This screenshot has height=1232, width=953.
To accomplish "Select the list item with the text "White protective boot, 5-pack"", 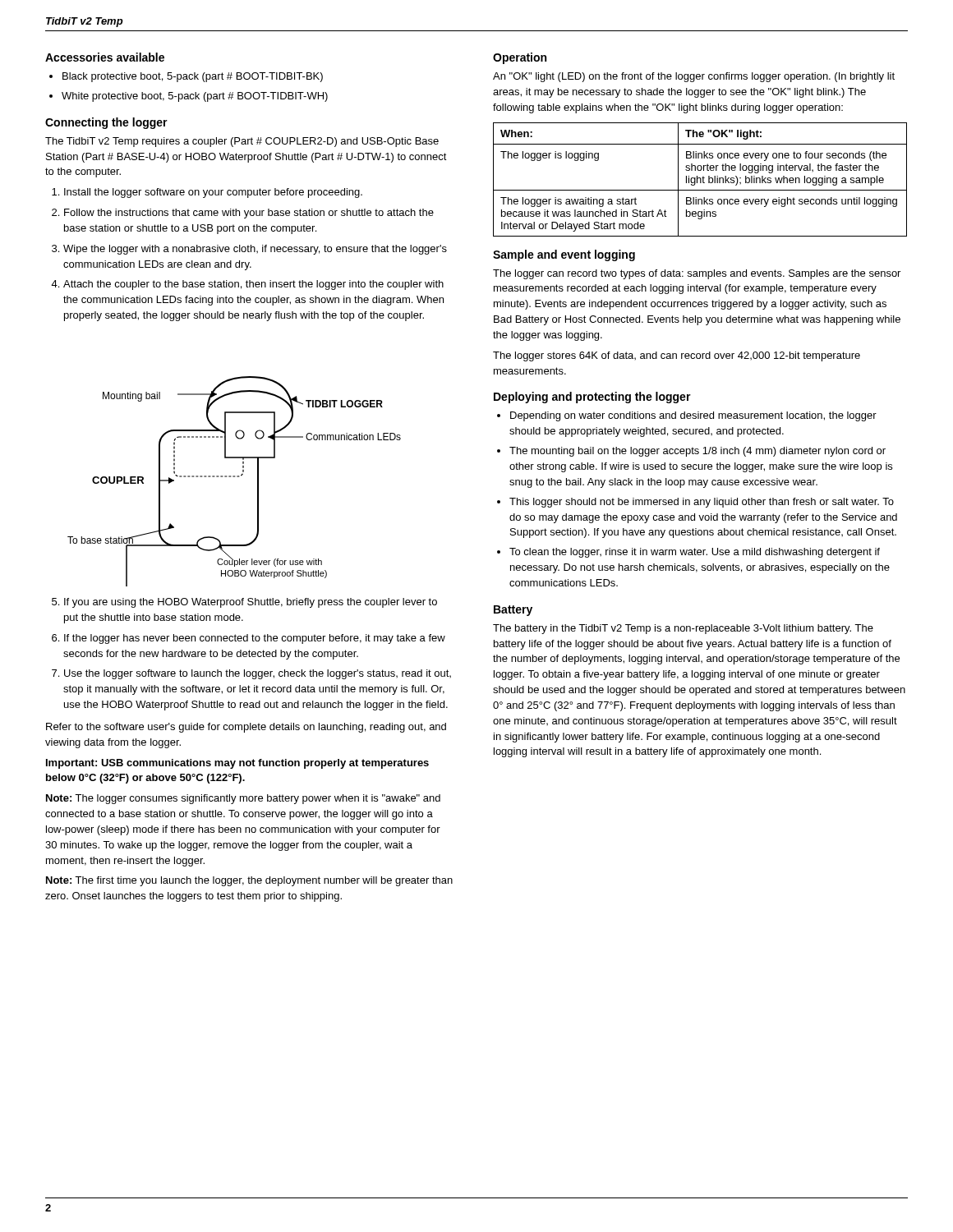I will 195,96.
